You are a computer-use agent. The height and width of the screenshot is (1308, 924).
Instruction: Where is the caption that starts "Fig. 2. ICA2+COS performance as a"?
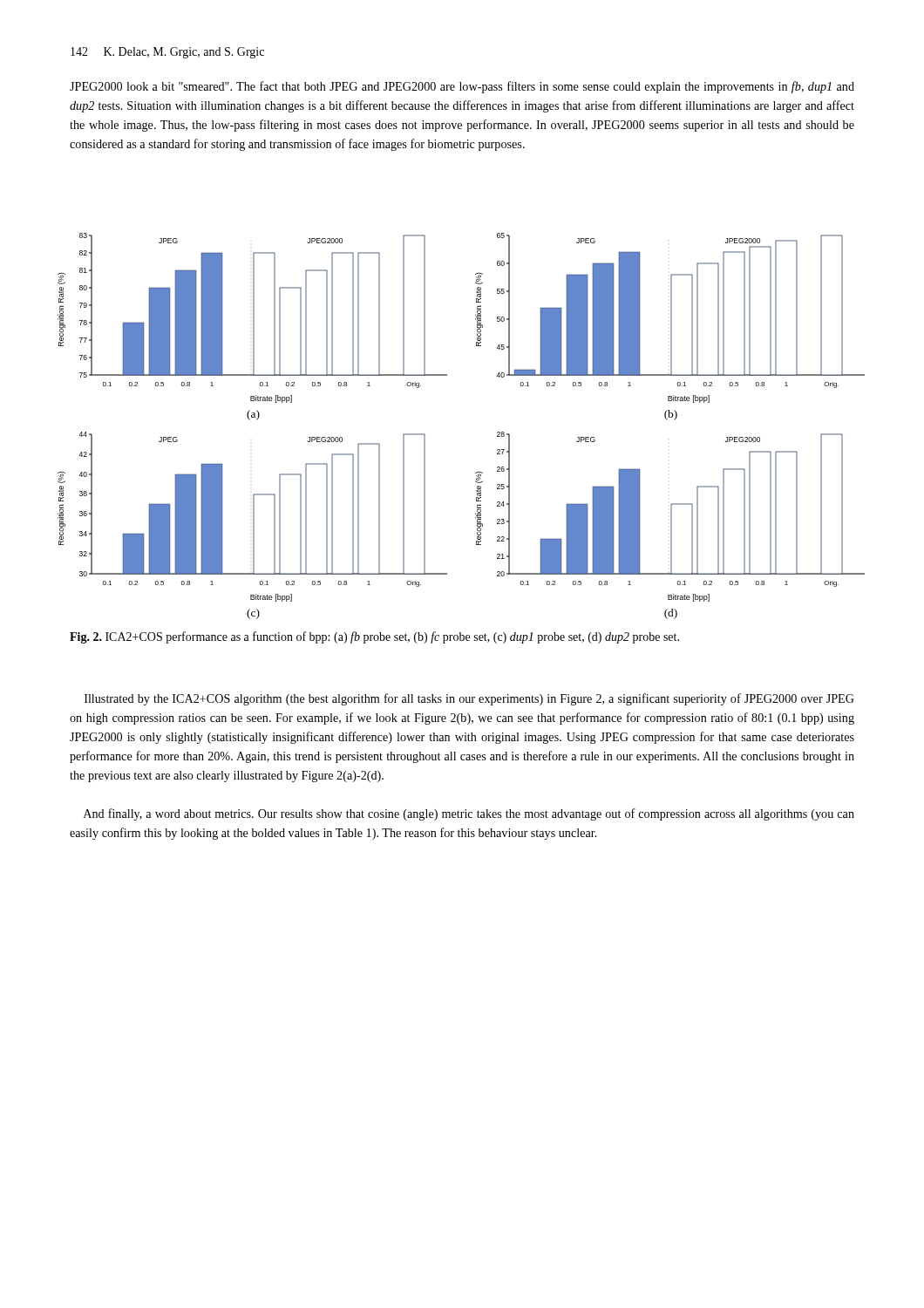[x=375, y=637]
